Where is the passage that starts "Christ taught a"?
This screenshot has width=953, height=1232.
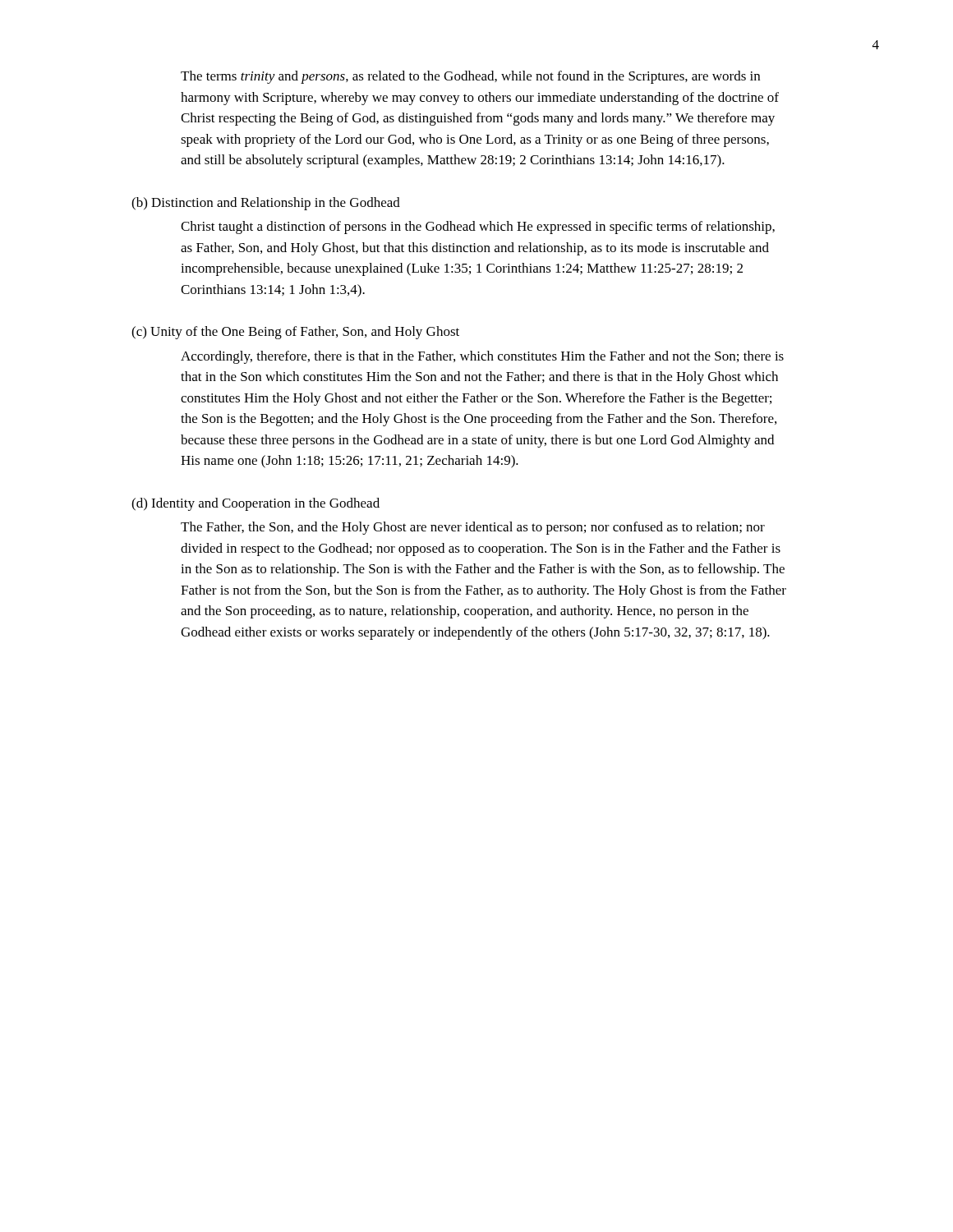click(485, 258)
